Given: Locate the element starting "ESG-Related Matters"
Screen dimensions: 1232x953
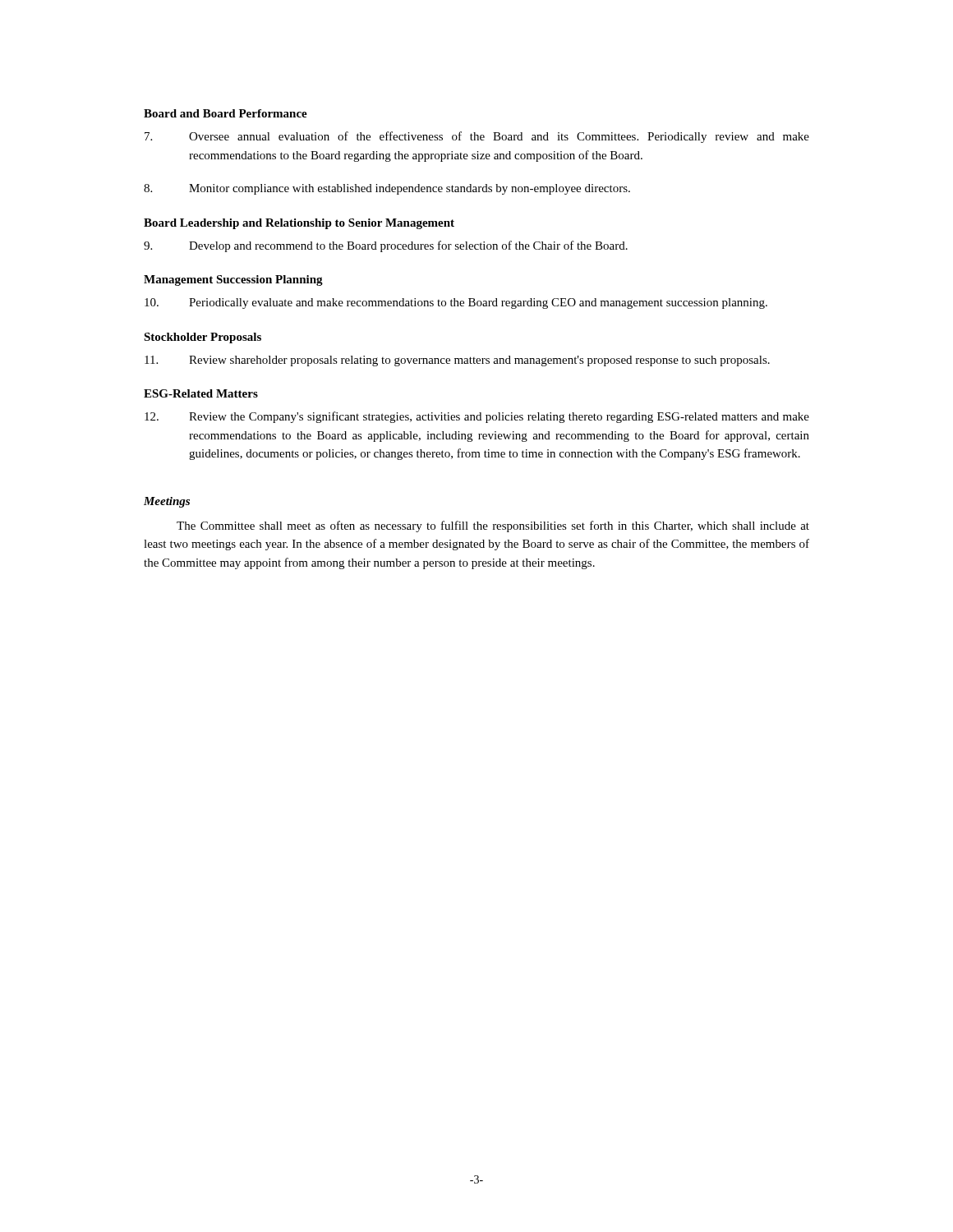Looking at the screenshot, I should (x=201, y=393).
